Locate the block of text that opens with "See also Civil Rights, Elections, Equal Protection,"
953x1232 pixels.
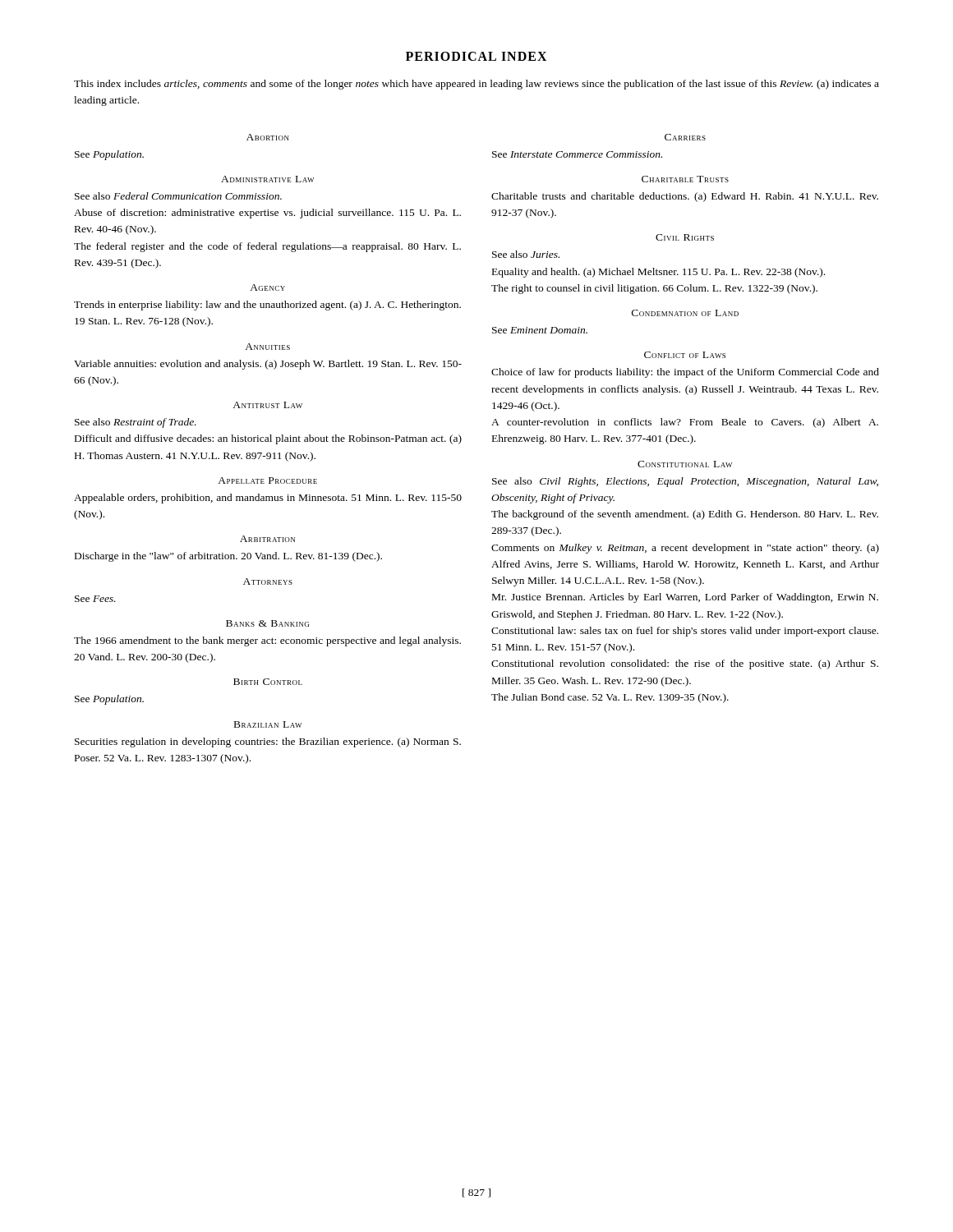point(685,589)
